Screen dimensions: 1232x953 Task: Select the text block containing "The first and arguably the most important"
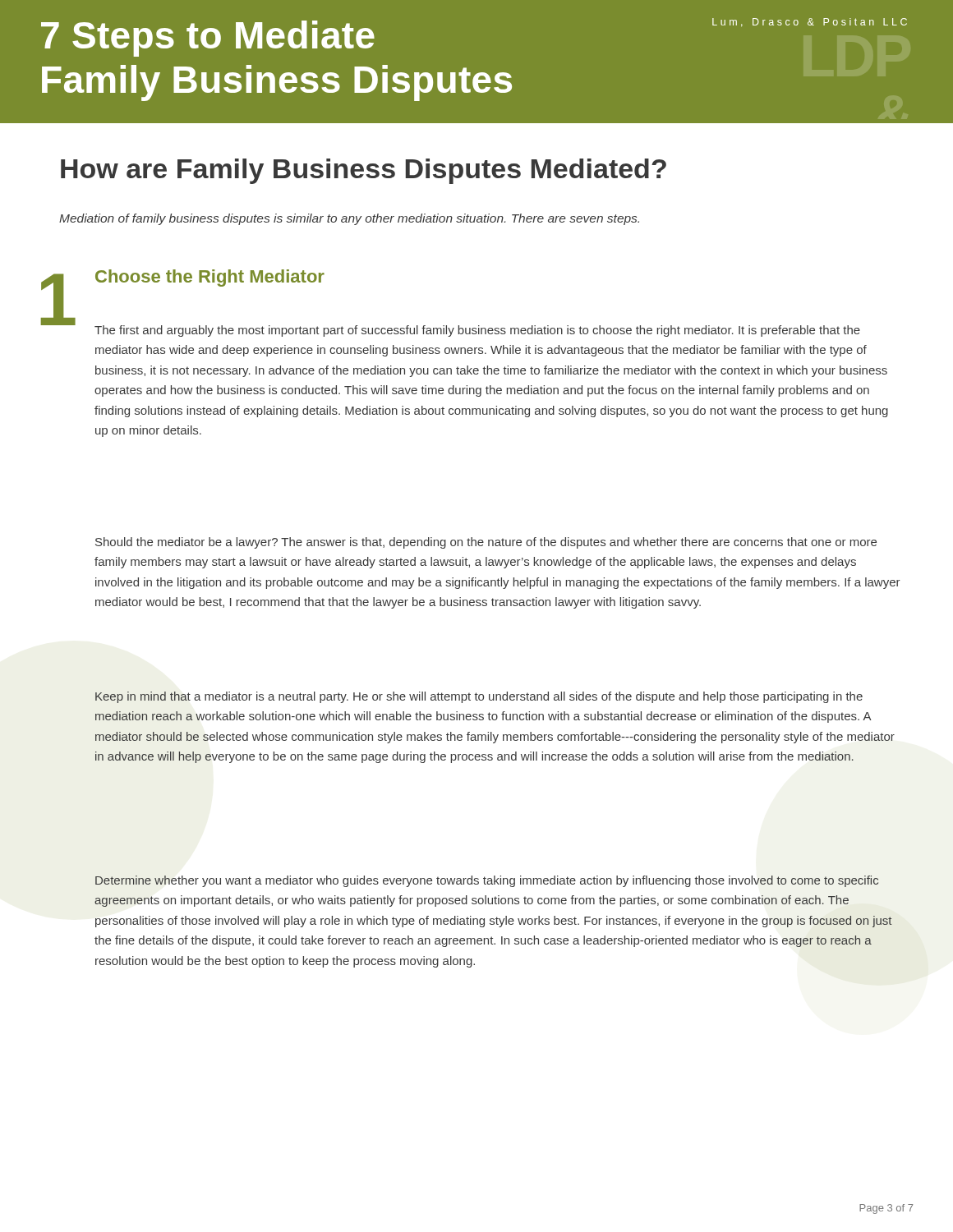coord(499,381)
